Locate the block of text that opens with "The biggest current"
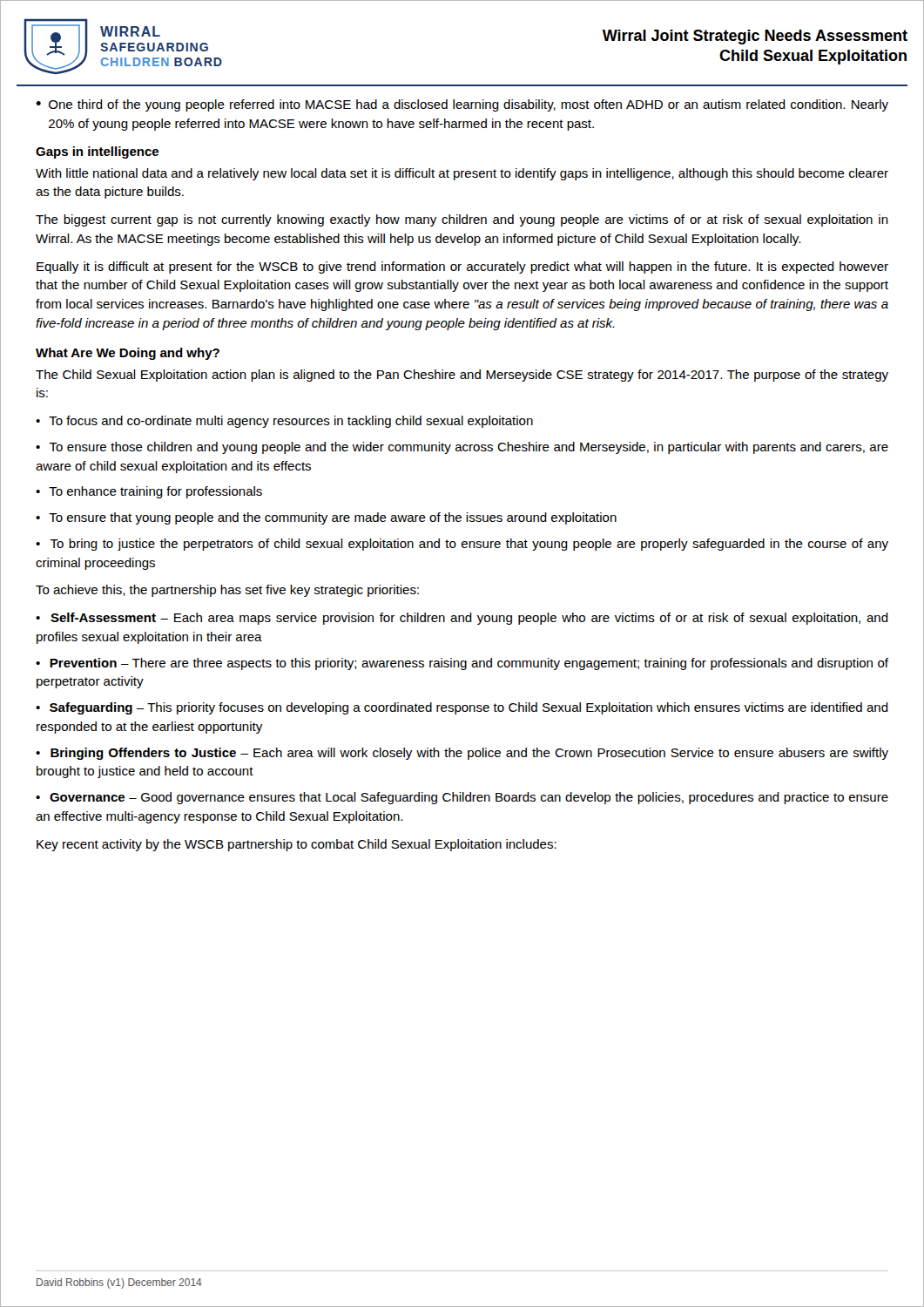Viewport: 924px width, 1307px height. coord(462,229)
